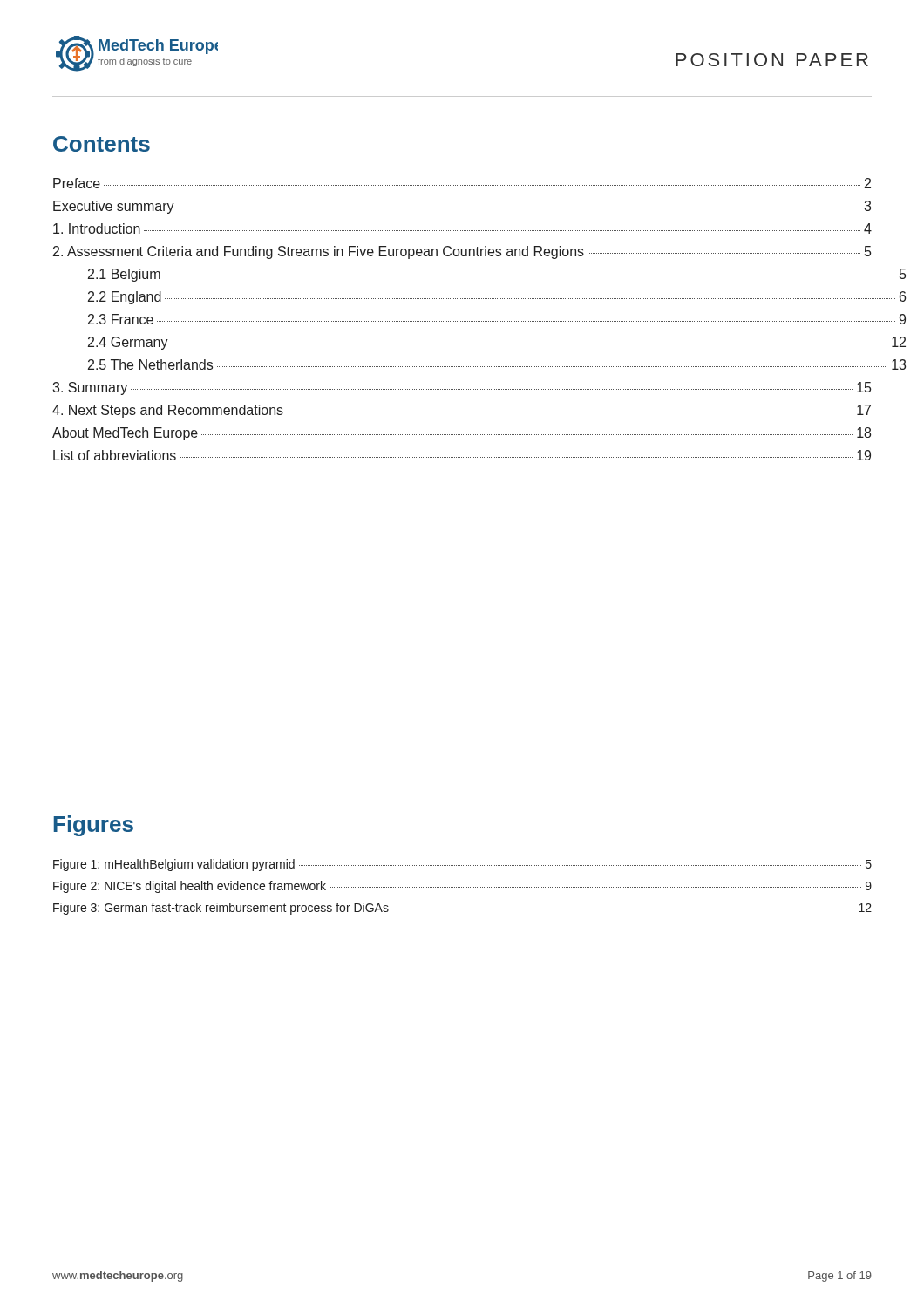
Task: Click on the block starting "2.4 Germany 12"
Action: (497, 341)
